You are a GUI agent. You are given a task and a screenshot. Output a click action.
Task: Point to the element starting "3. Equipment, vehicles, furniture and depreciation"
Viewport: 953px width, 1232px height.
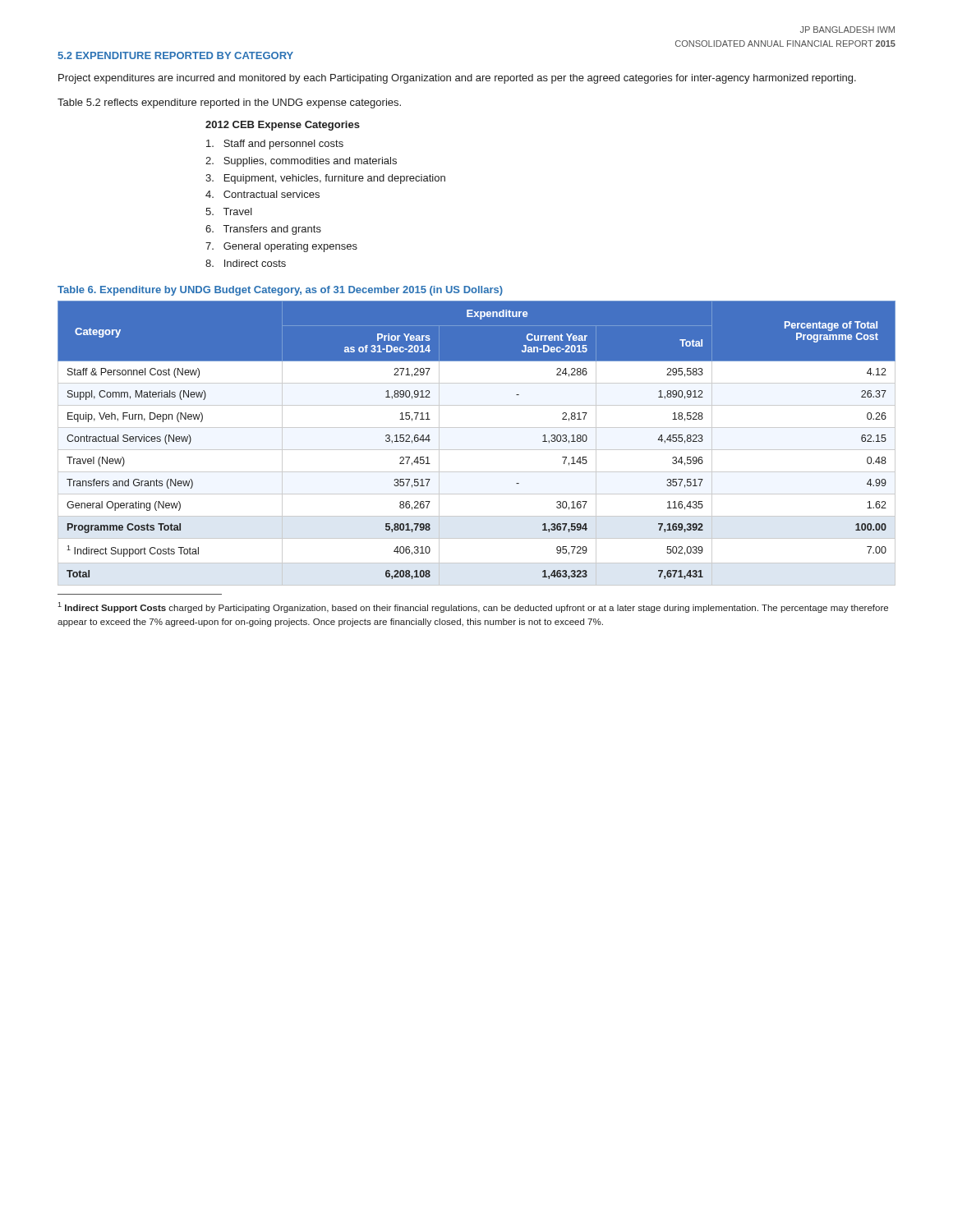coord(326,178)
